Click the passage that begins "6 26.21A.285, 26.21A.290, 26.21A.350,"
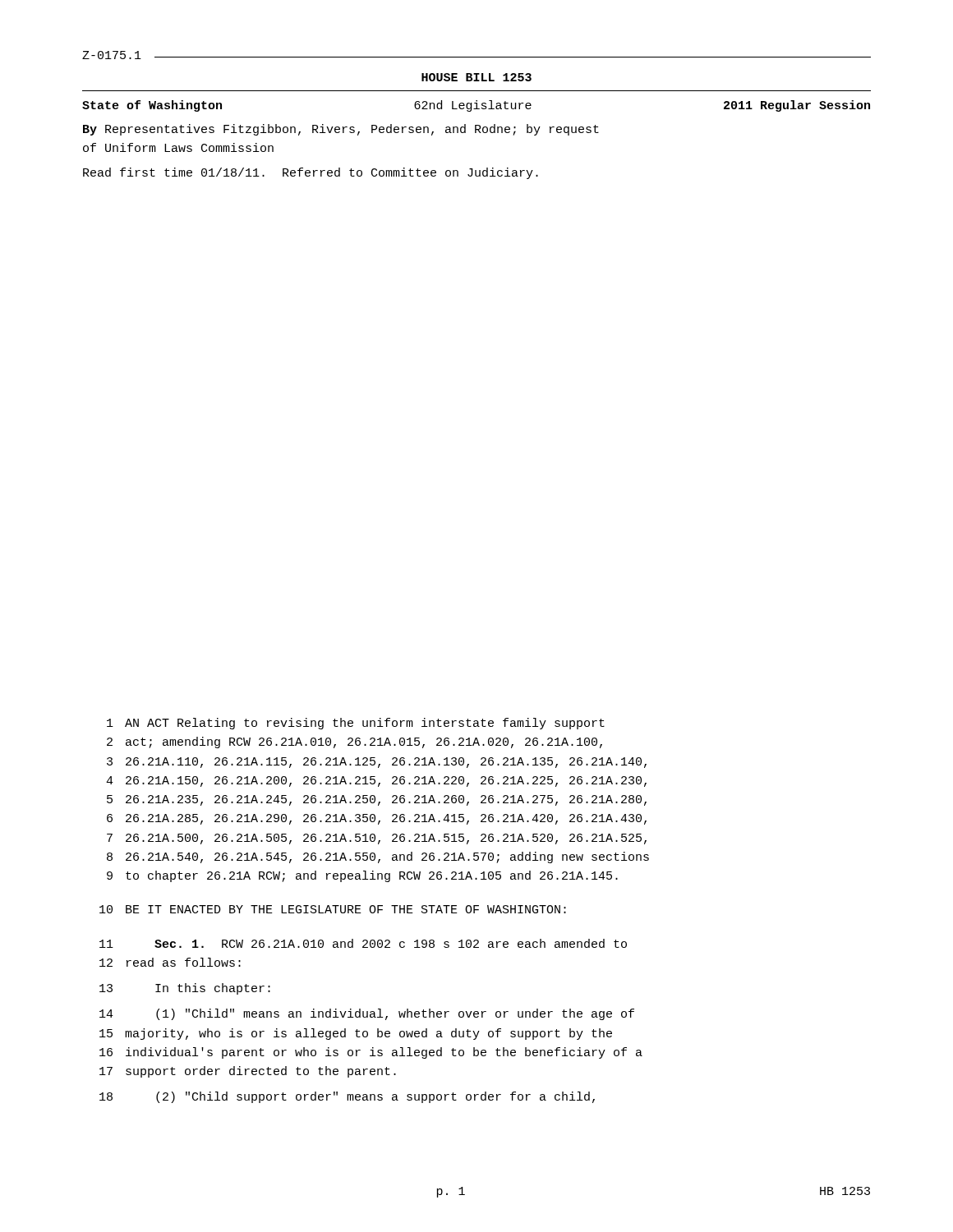 pos(476,820)
